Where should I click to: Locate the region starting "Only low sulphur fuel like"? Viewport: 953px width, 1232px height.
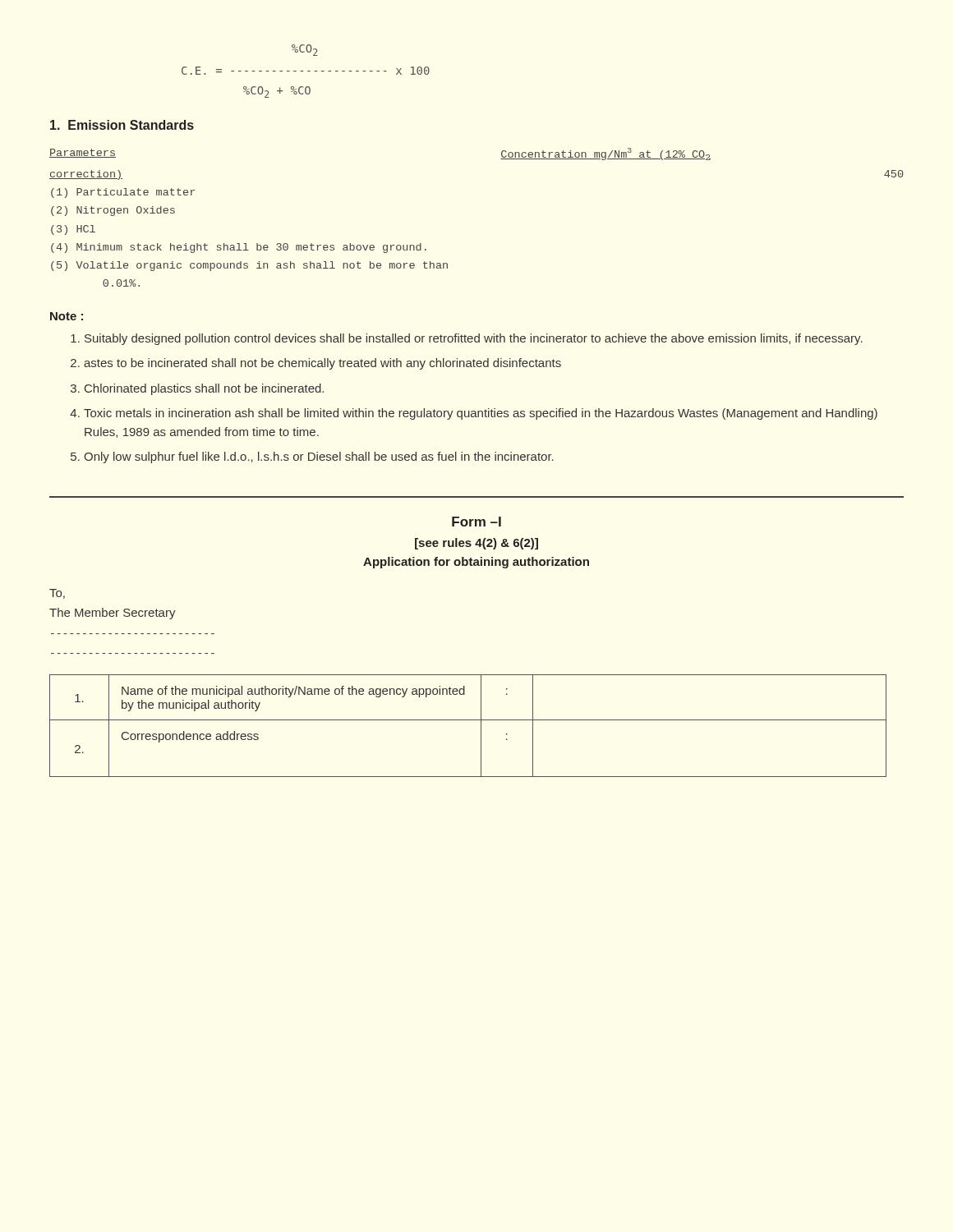coord(319,456)
